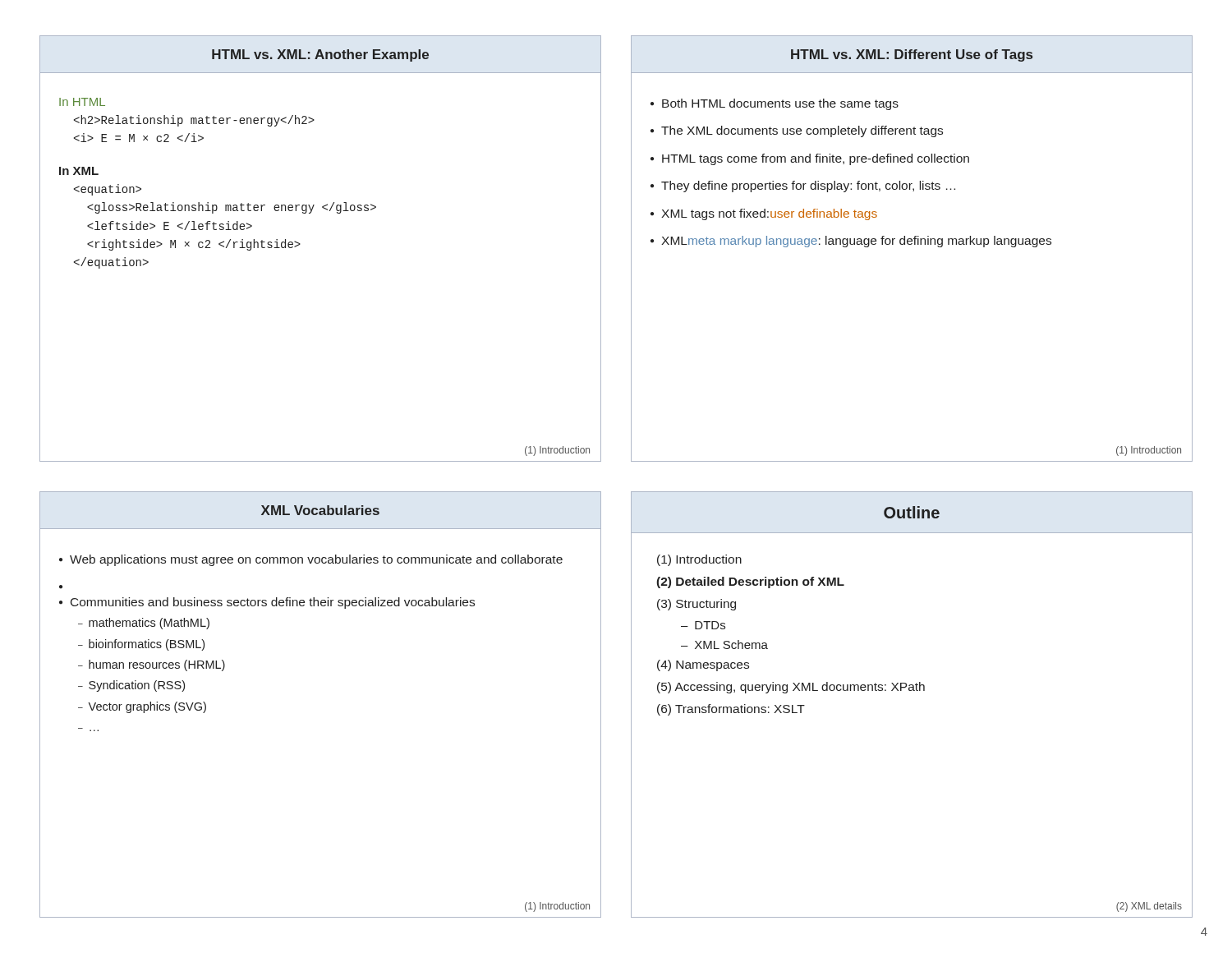This screenshot has height=953, width=1232.
Task: Find the list item that reads "bioinformatics (BSML)"
Action: (x=147, y=644)
